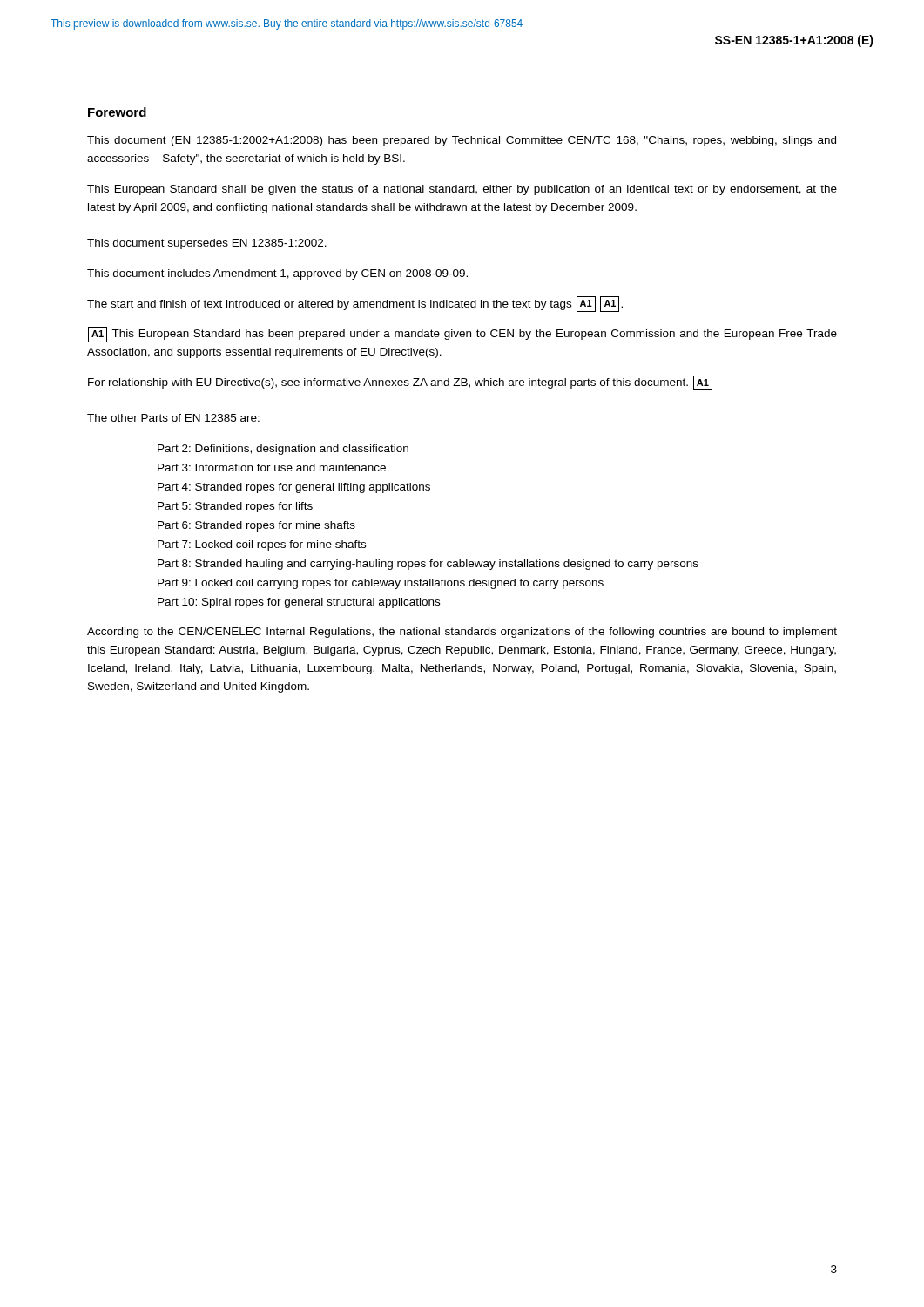
Task: Locate the text block starting "According to the CEN/CENELEC"
Action: tap(462, 659)
